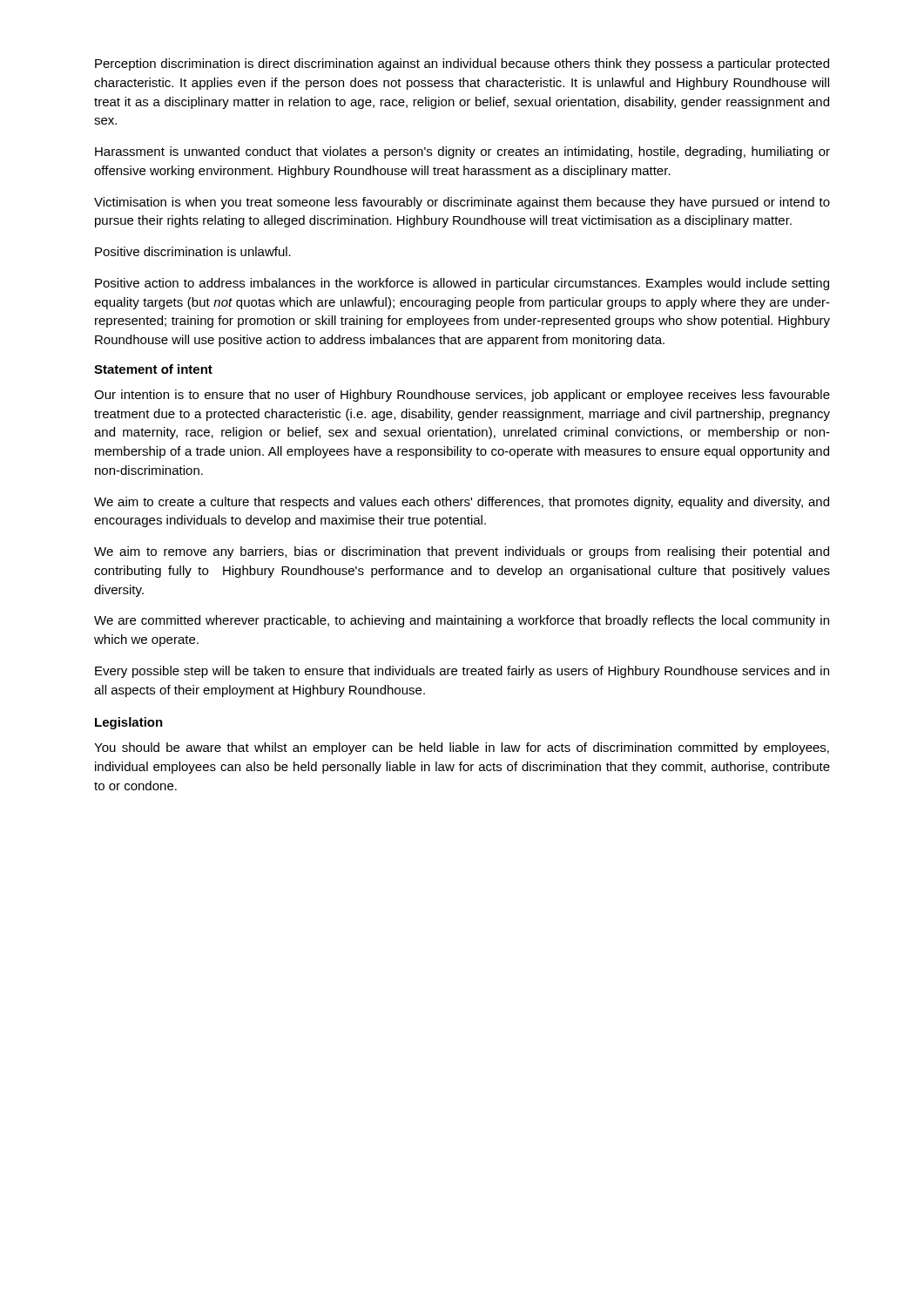Find the block on this page that starts "We aim to create a culture that respects"
Screen dimensions: 1307x924
(x=462, y=511)
